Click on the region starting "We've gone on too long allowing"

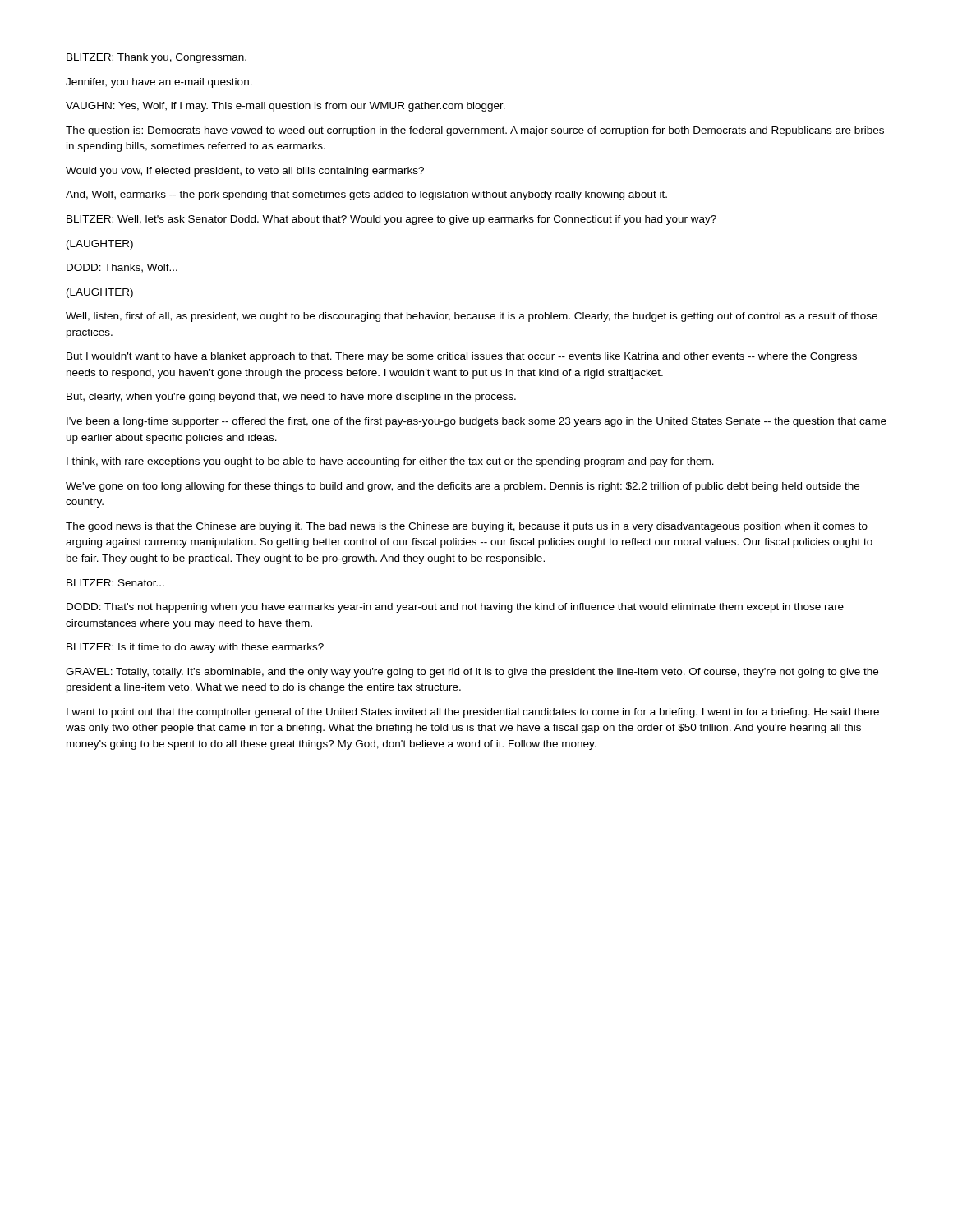click(463, 494)
